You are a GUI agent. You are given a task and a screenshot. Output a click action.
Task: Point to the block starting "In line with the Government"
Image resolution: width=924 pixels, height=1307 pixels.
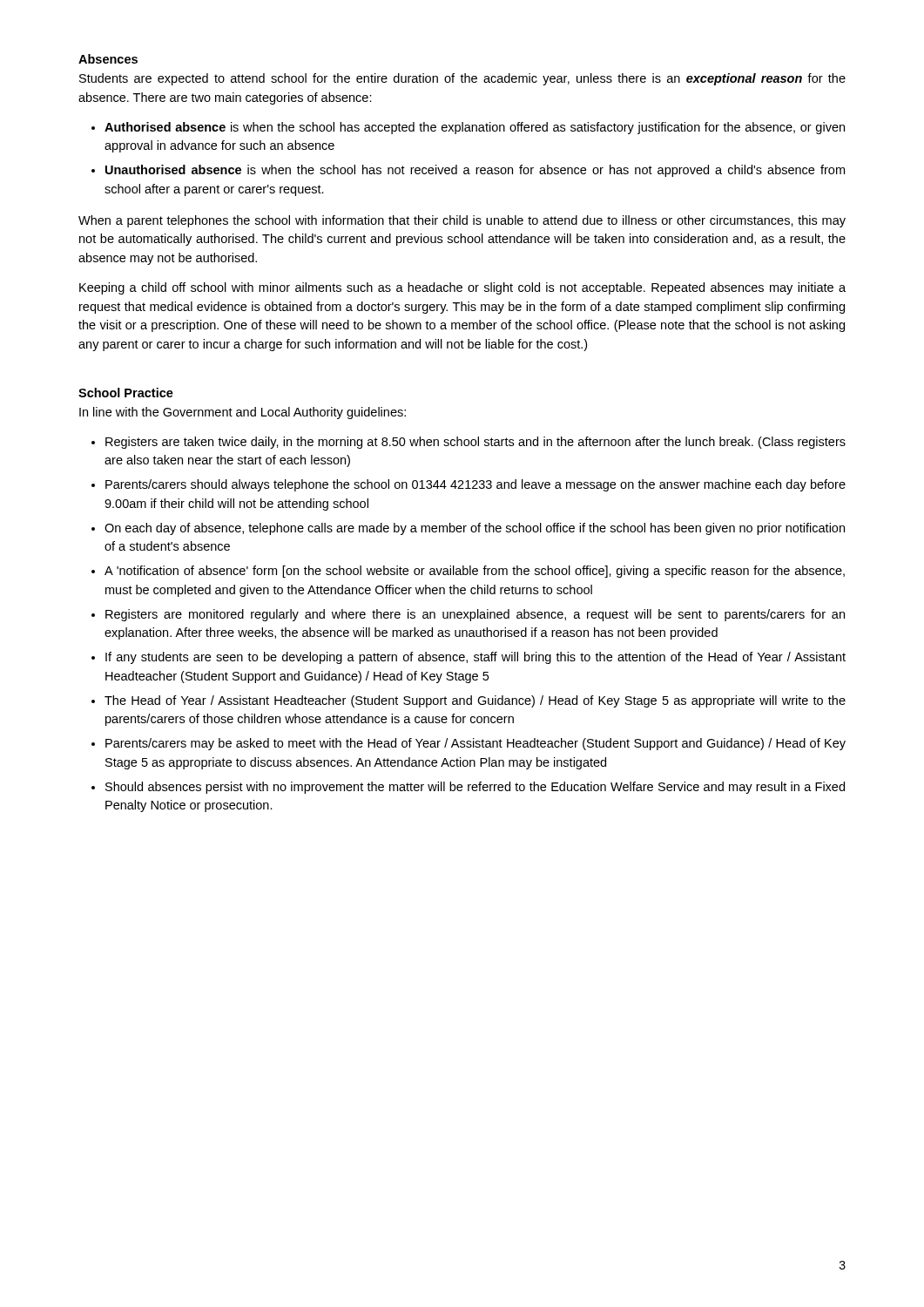click(x=243, y=412)
